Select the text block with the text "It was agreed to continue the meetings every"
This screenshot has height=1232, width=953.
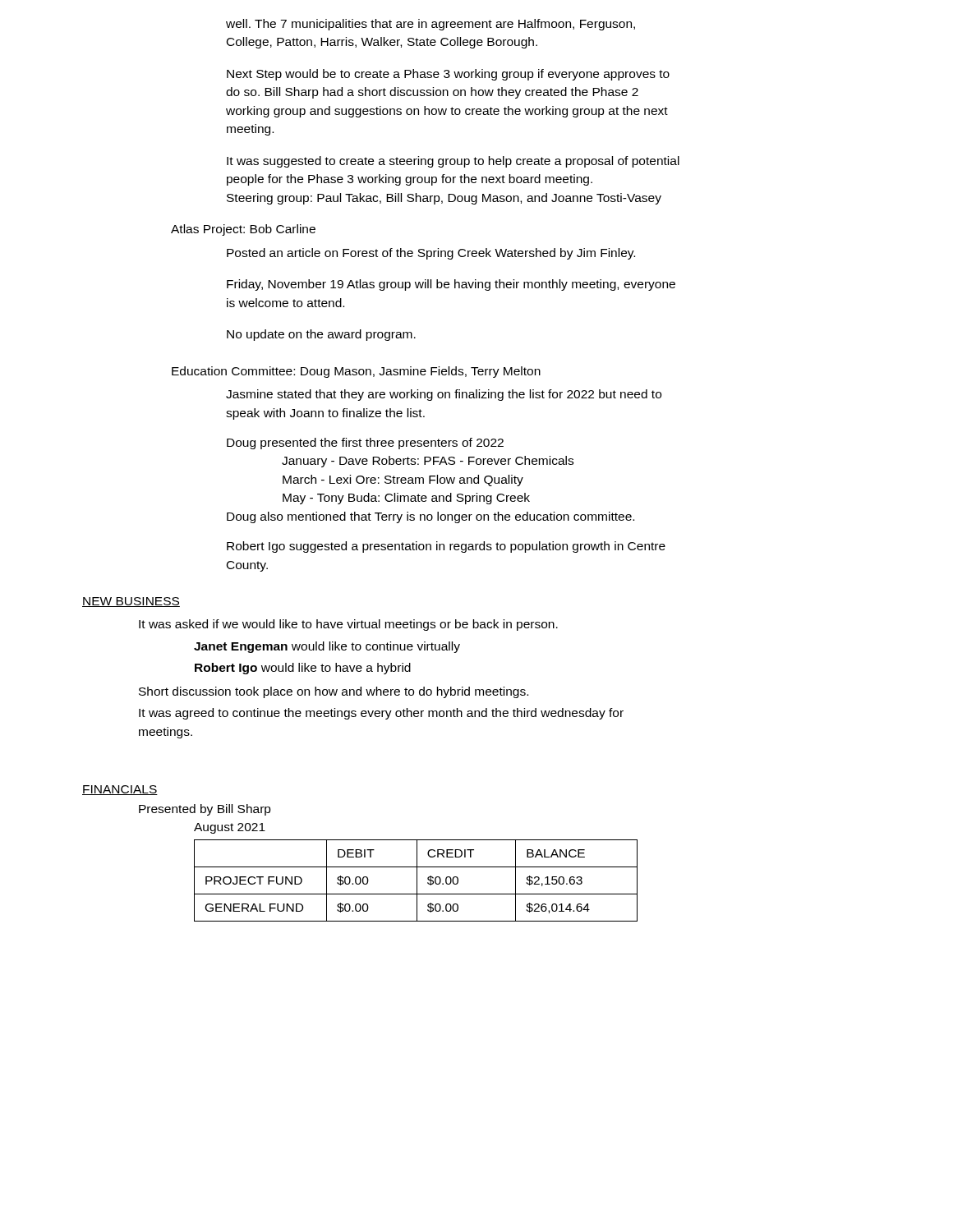point(381,722)
